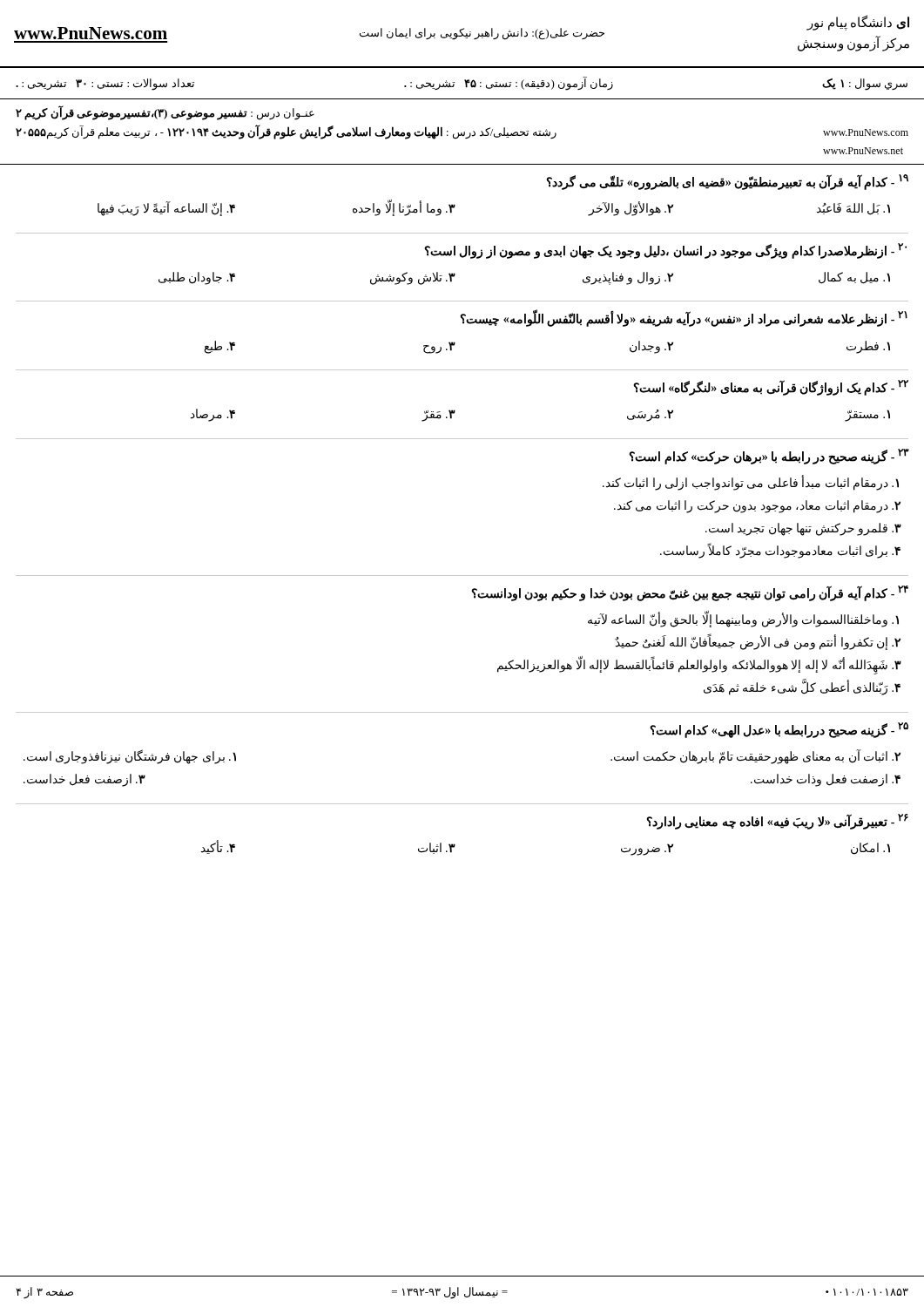Locate the element starting "سري سوال : ۱ يک زمان آزمون (دقیقه)"

462,83
